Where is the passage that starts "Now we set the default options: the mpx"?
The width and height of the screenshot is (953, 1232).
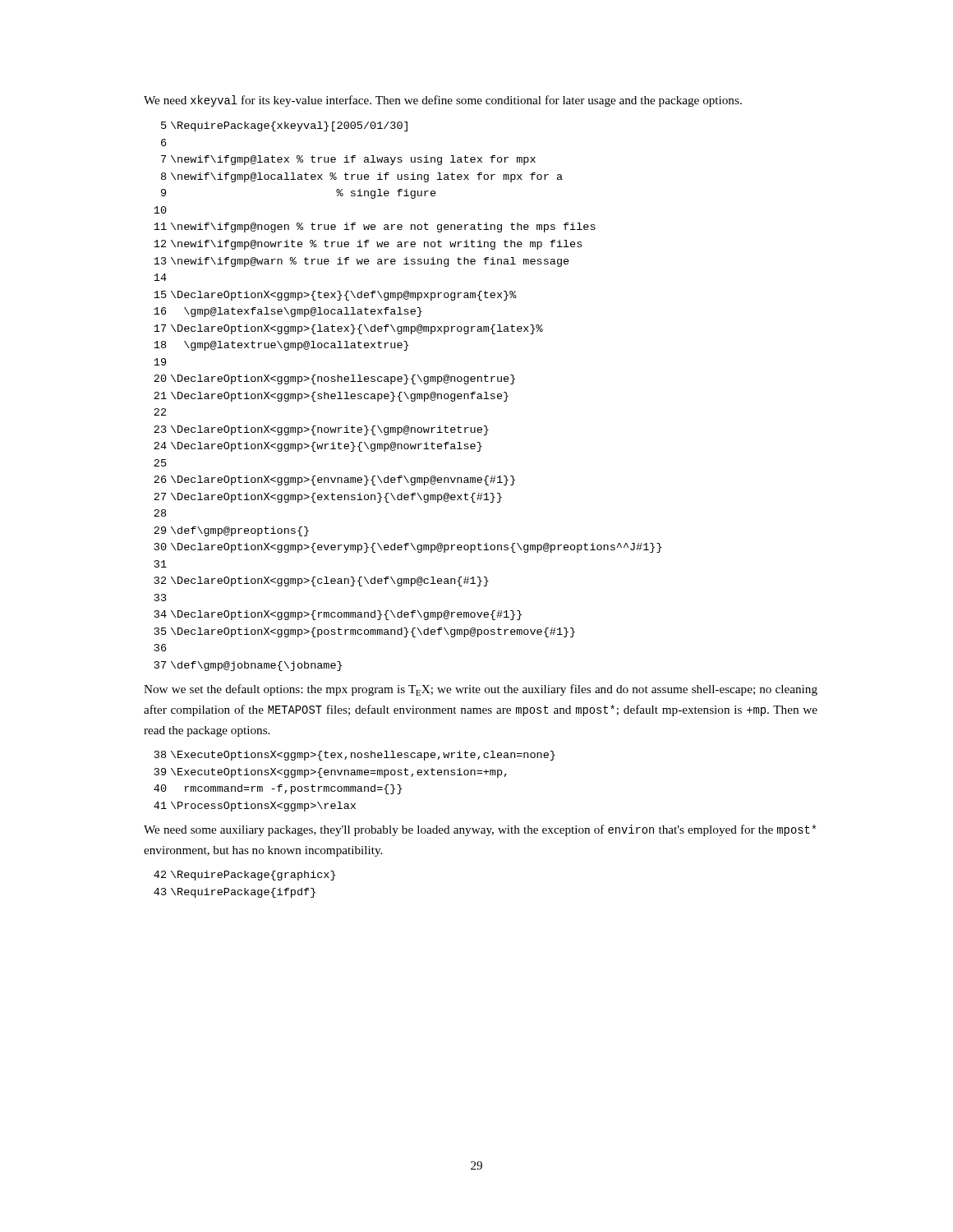click(x=481, y=709)
